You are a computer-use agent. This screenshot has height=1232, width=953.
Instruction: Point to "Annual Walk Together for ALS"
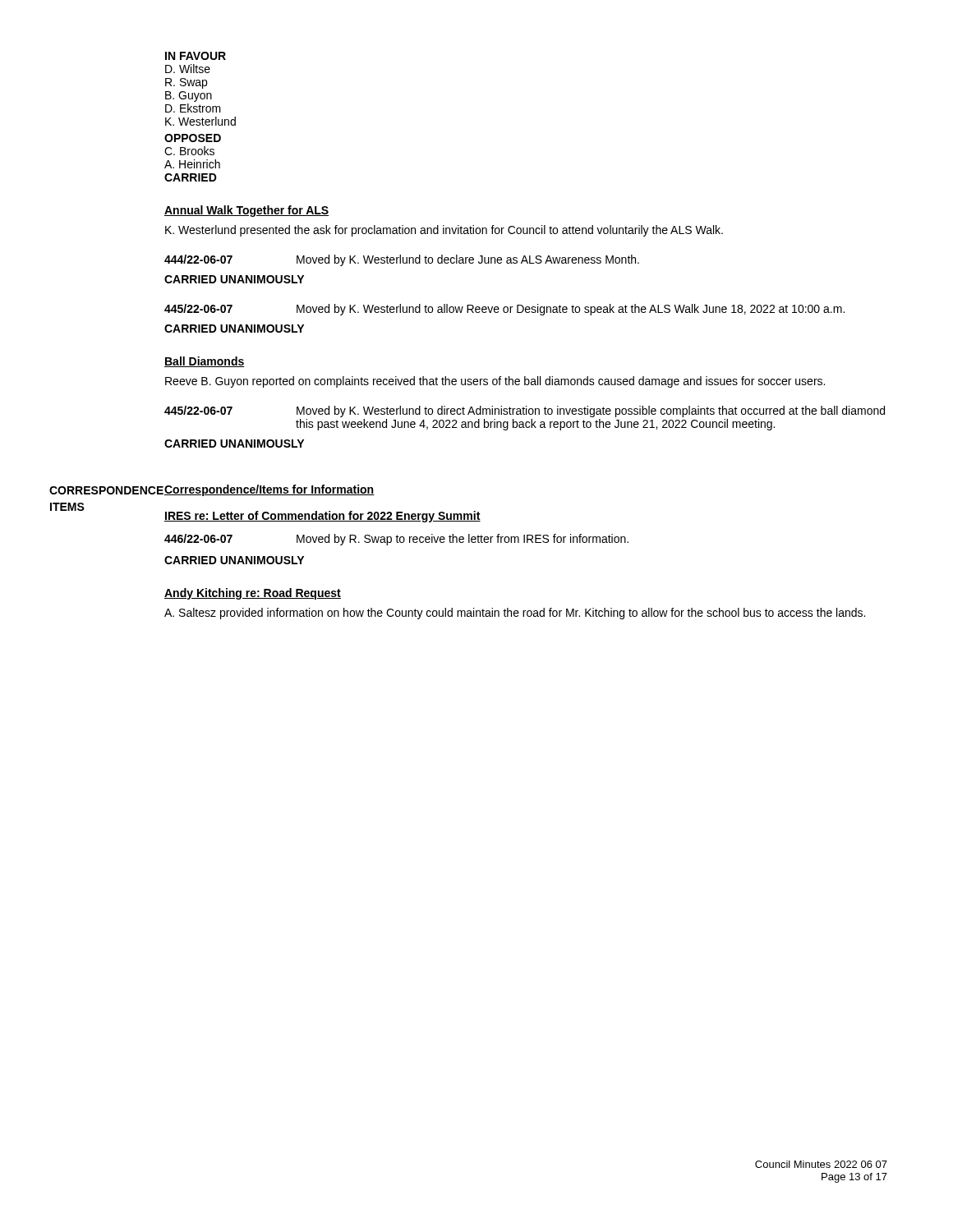247,210
